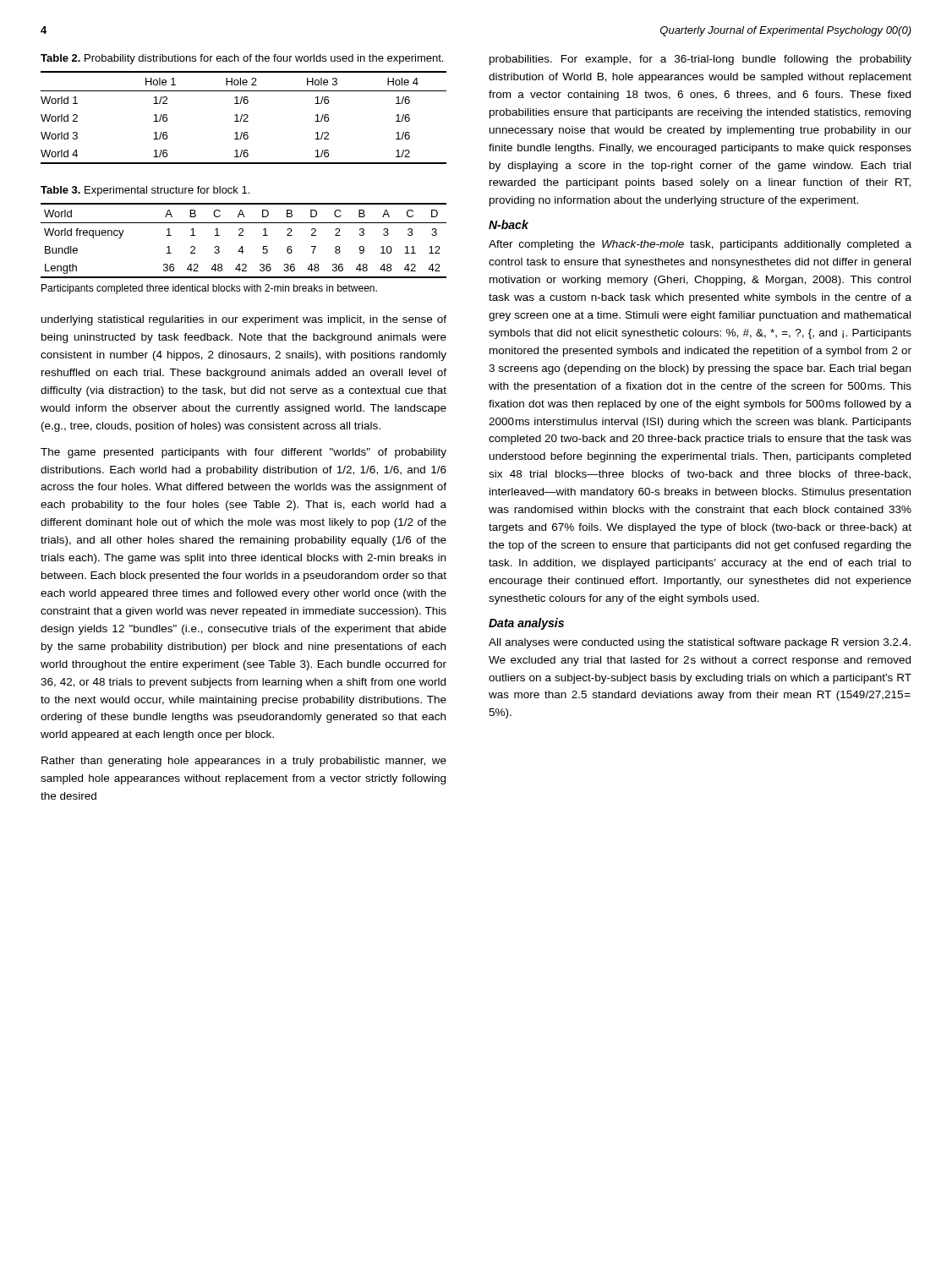Select the table that reads "World 1"
This screenshot has width=952, height=1268.
243,118
